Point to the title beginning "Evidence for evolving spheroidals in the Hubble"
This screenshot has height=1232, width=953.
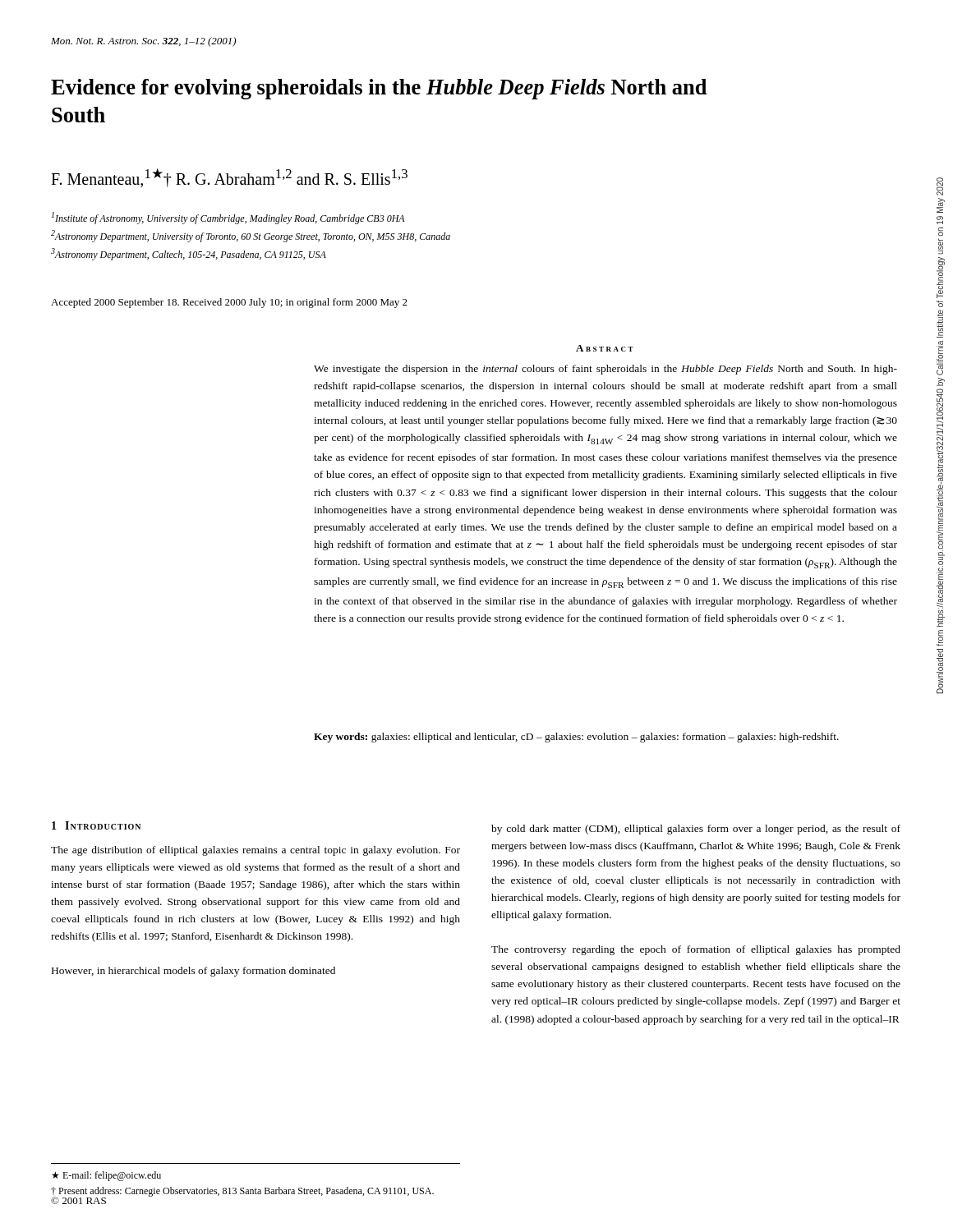click(408, 102)
